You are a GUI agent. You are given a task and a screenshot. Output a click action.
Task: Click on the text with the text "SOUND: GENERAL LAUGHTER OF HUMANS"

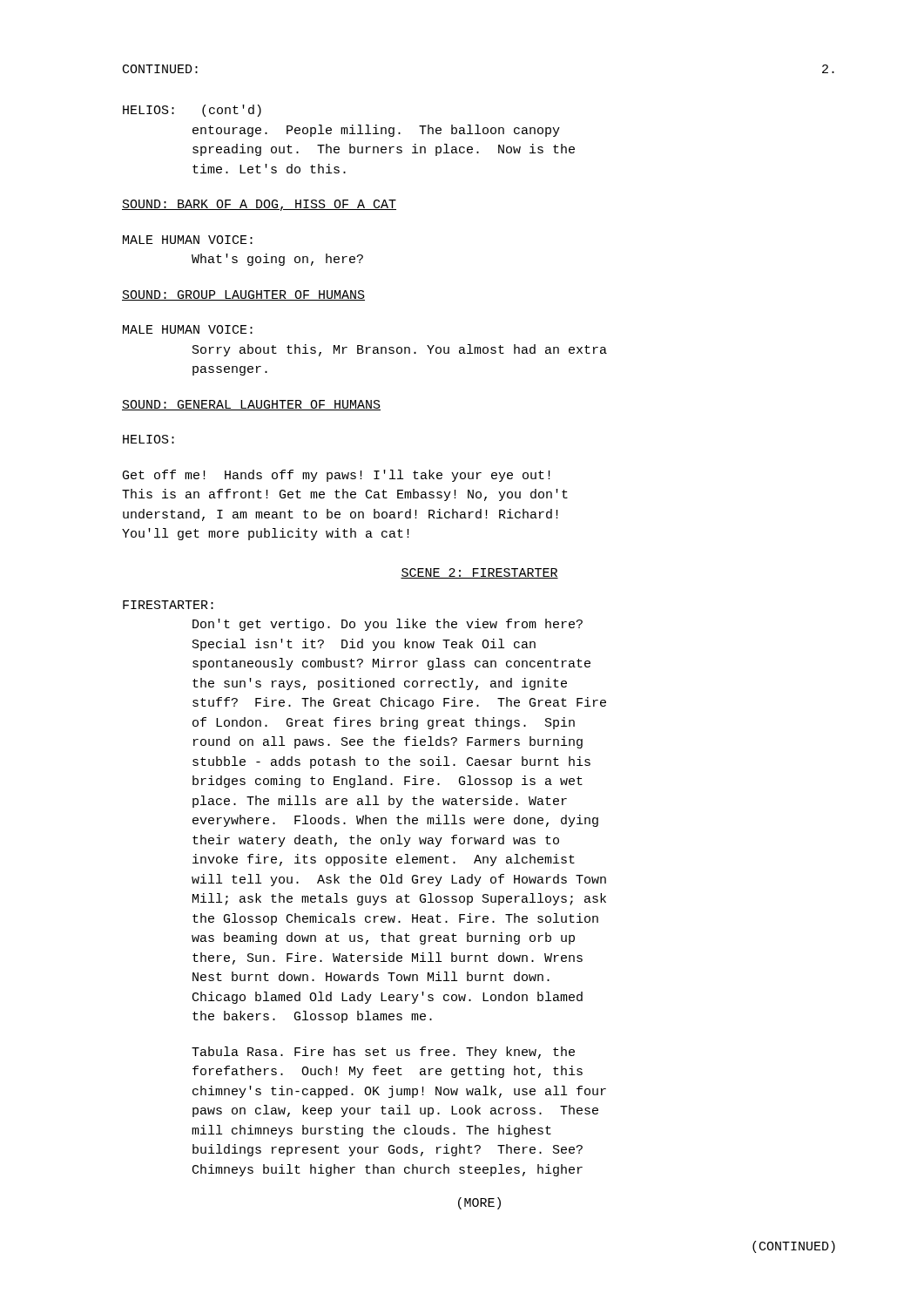(251, 405)
